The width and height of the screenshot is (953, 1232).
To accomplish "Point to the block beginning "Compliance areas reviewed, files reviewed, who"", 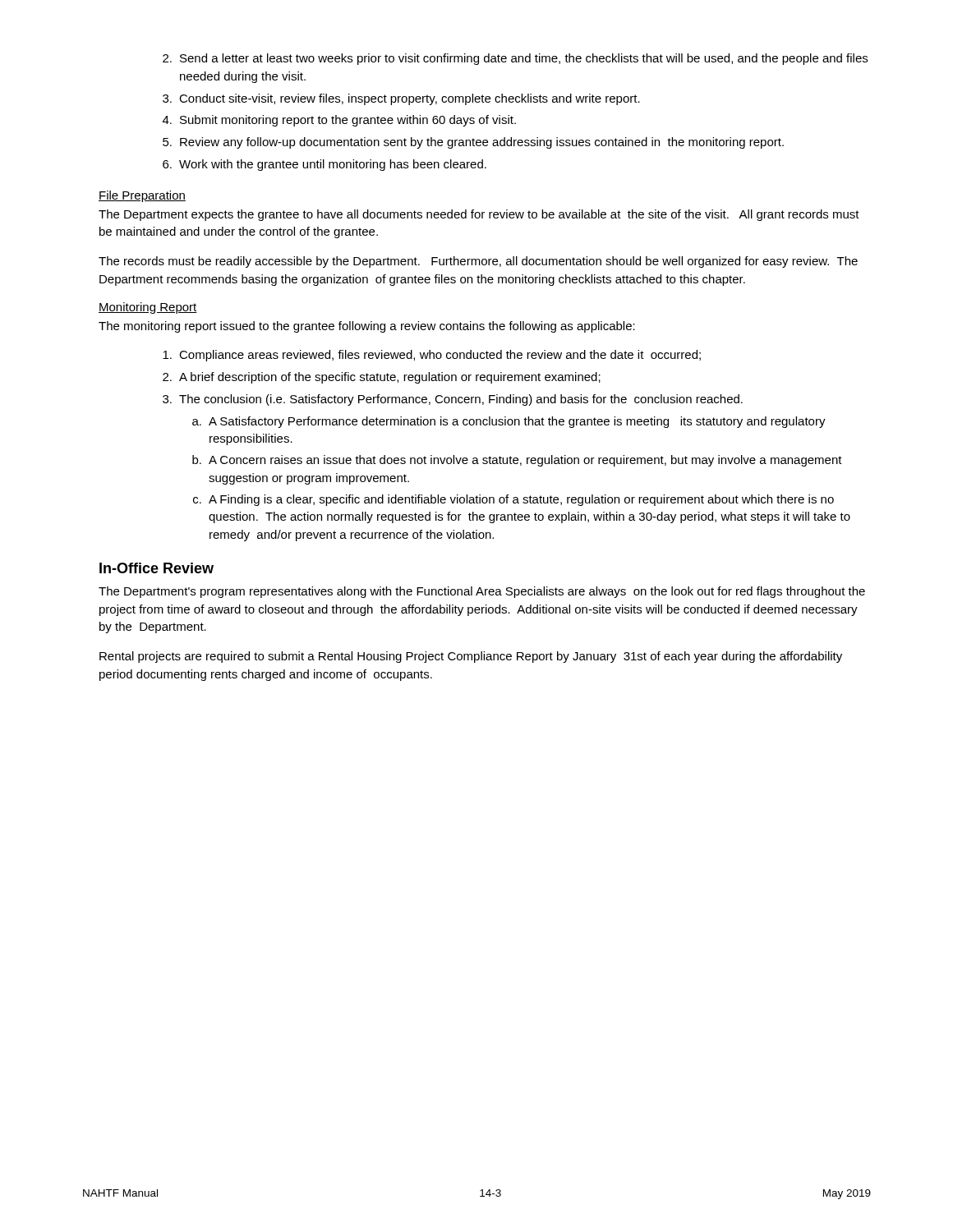I will click(509, 355).
